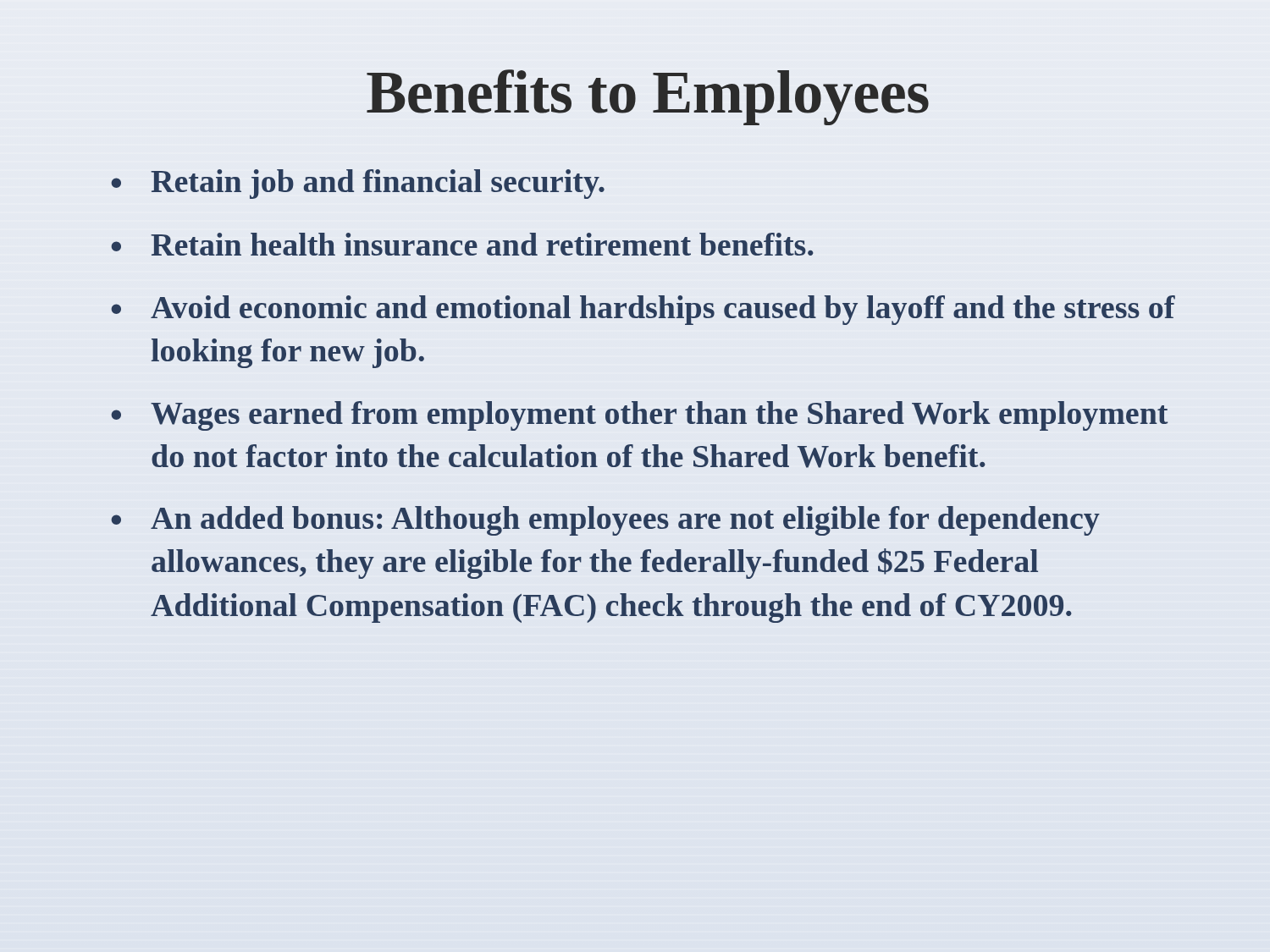Image resolution: width=1270 pixels, height=952 pixels.
Task: Locate the list item that reads "• Wages earned from employment other"
Action: coord(648,435)
